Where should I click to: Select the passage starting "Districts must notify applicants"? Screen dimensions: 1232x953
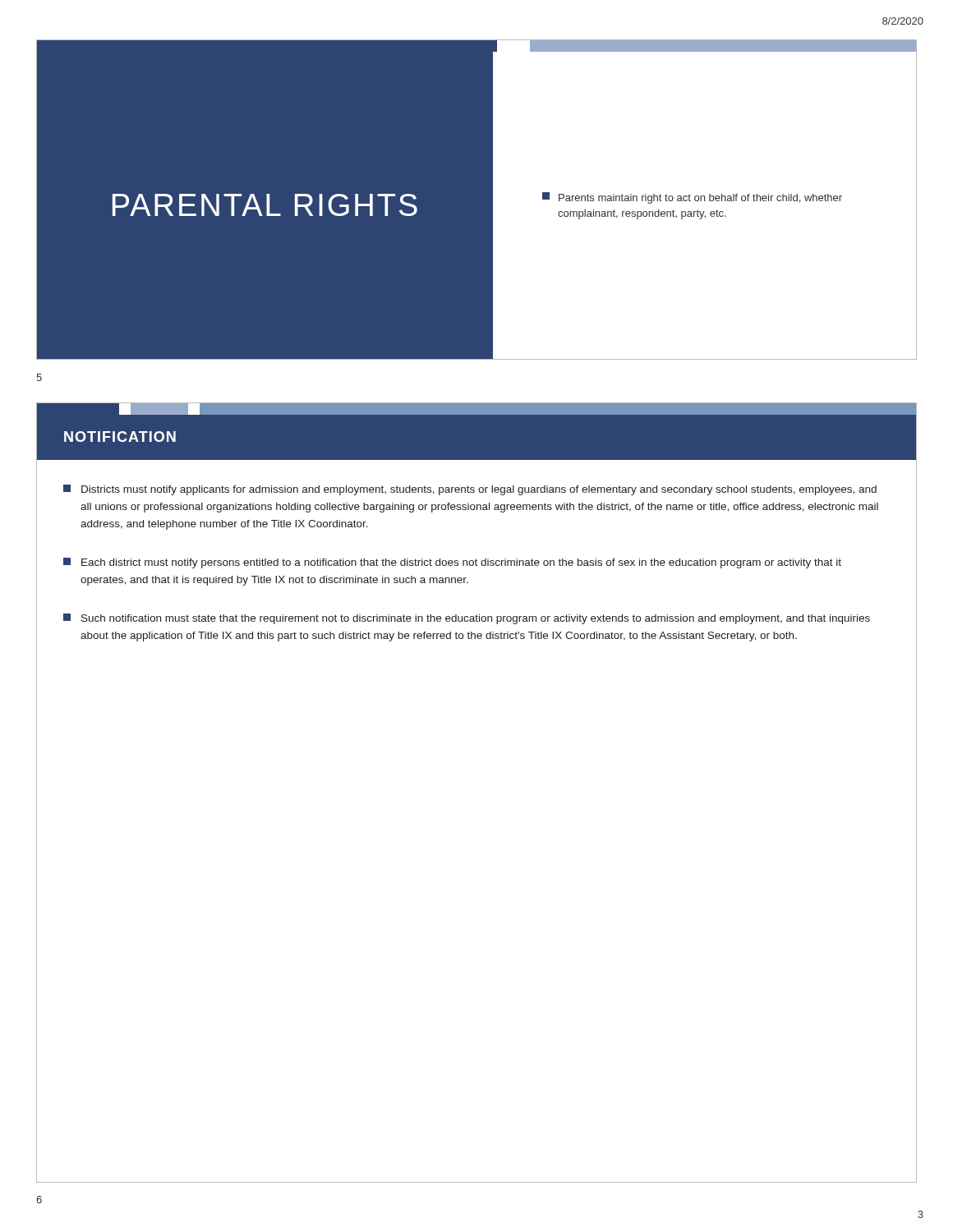pyautogui.click(x=476, y=507)
